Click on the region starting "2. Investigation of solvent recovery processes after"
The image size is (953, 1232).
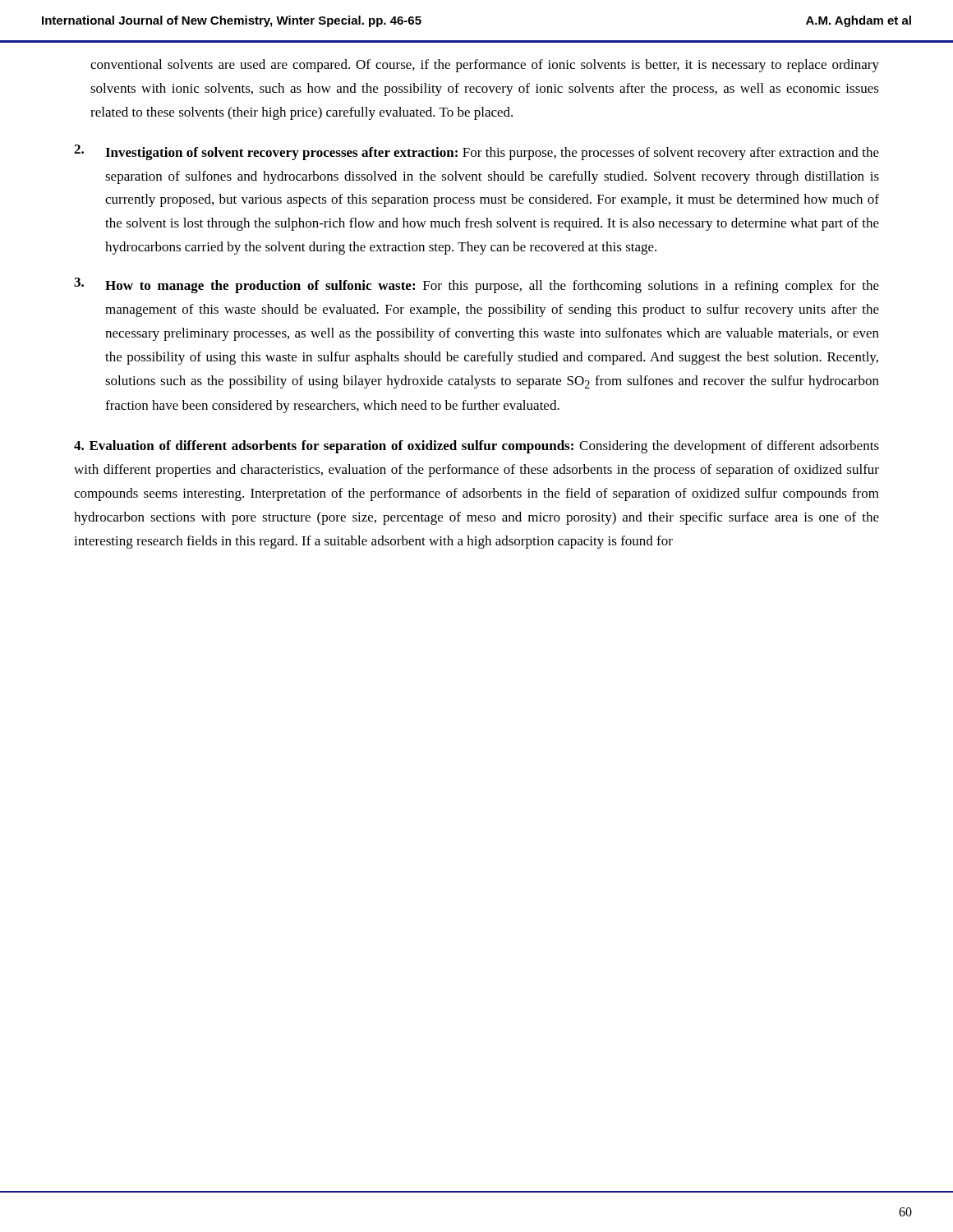point(476,200)
